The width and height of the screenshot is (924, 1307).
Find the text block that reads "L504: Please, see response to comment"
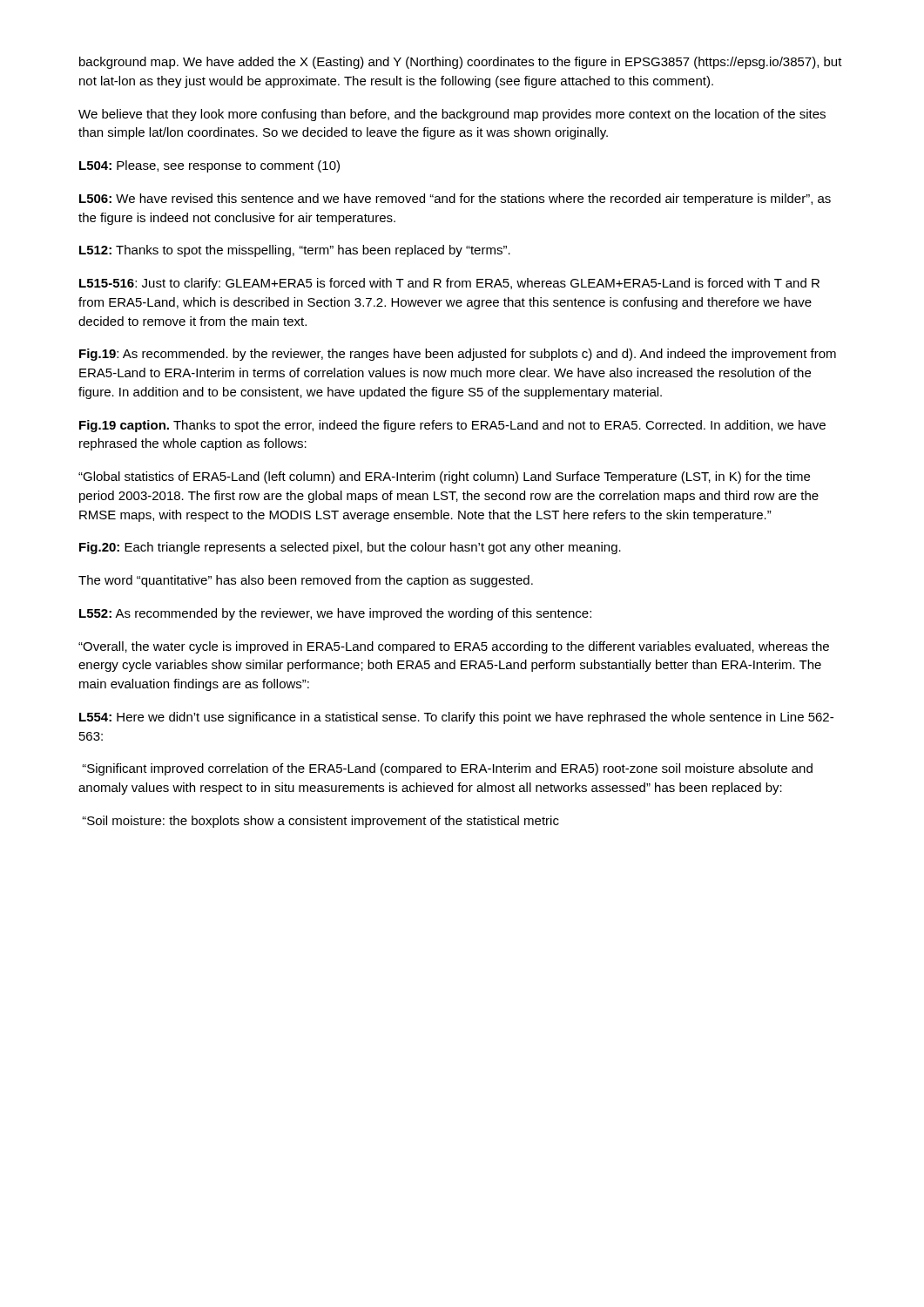pos(209,165)
